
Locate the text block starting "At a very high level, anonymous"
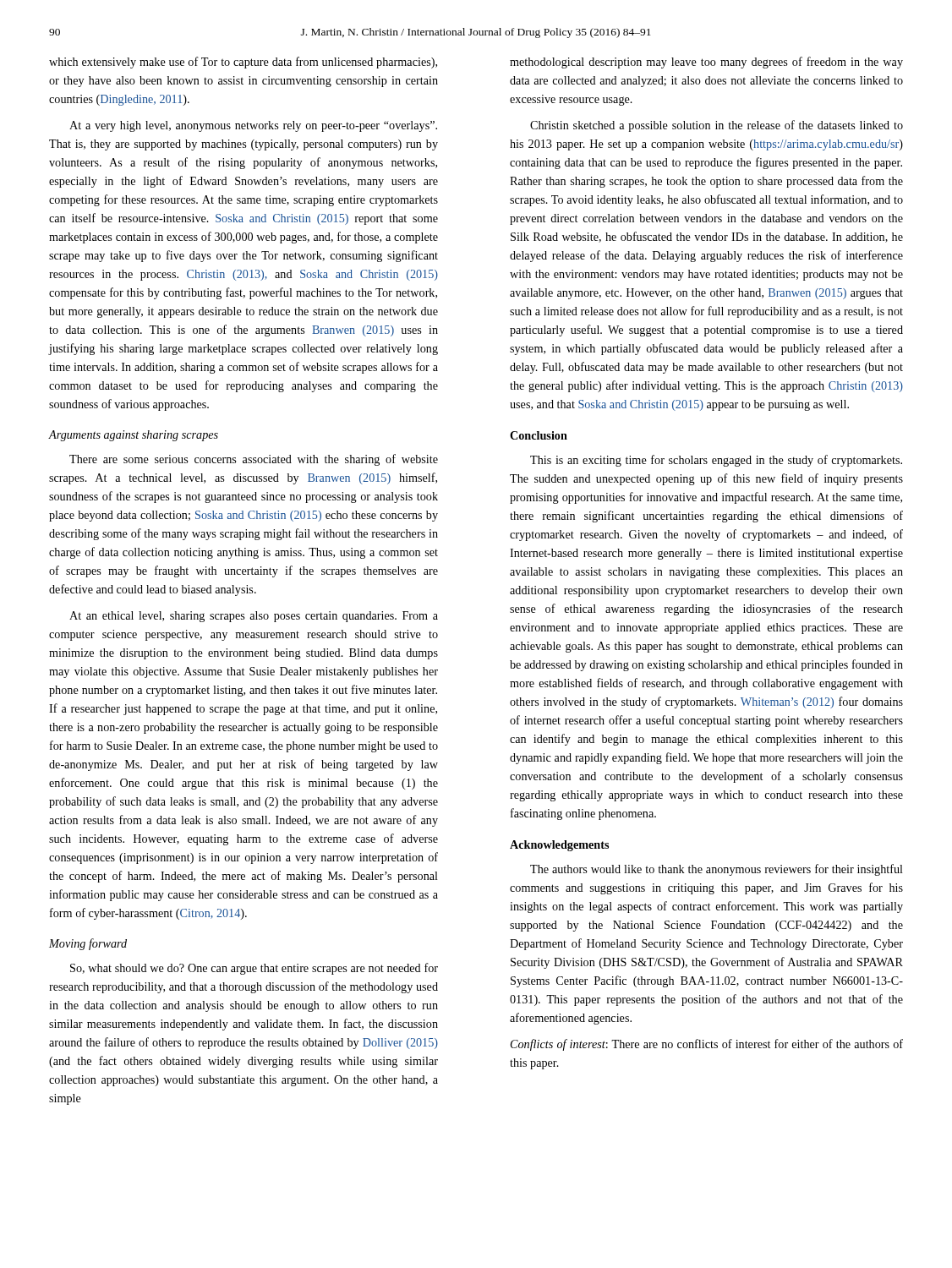point(243,265)
